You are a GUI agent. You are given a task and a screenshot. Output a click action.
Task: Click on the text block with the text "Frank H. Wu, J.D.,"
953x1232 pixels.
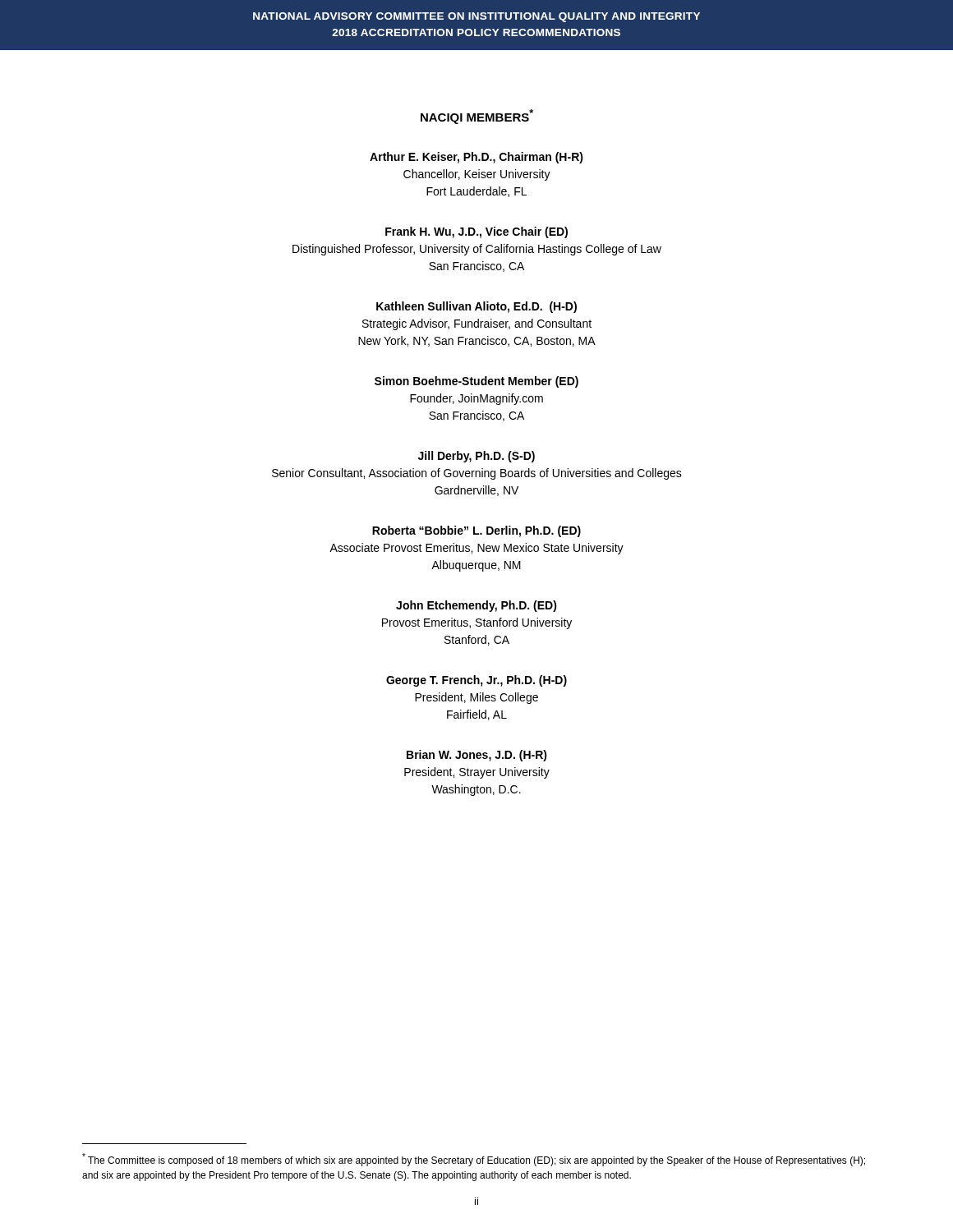(476, 249)
